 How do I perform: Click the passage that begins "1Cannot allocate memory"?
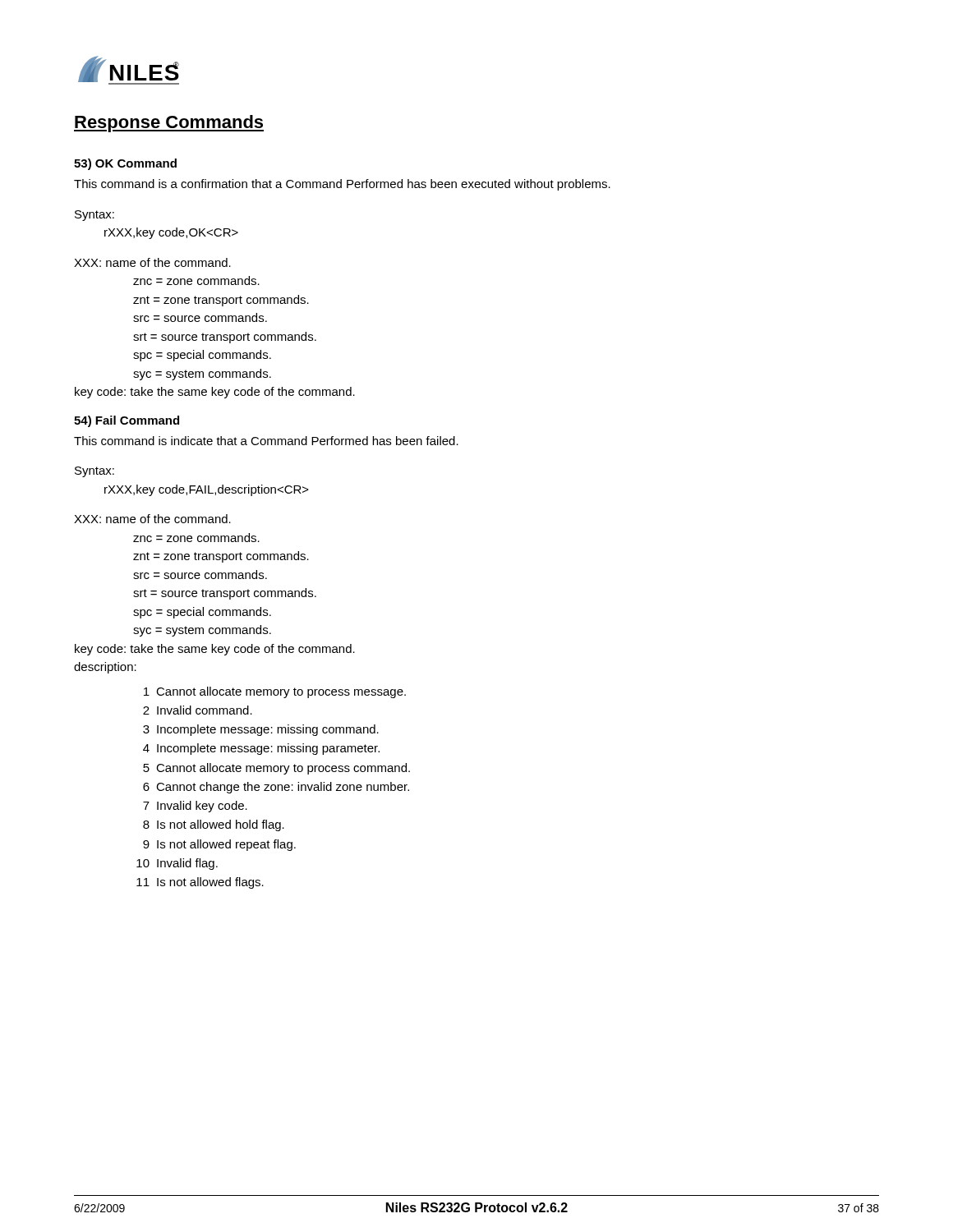point(270,691)
